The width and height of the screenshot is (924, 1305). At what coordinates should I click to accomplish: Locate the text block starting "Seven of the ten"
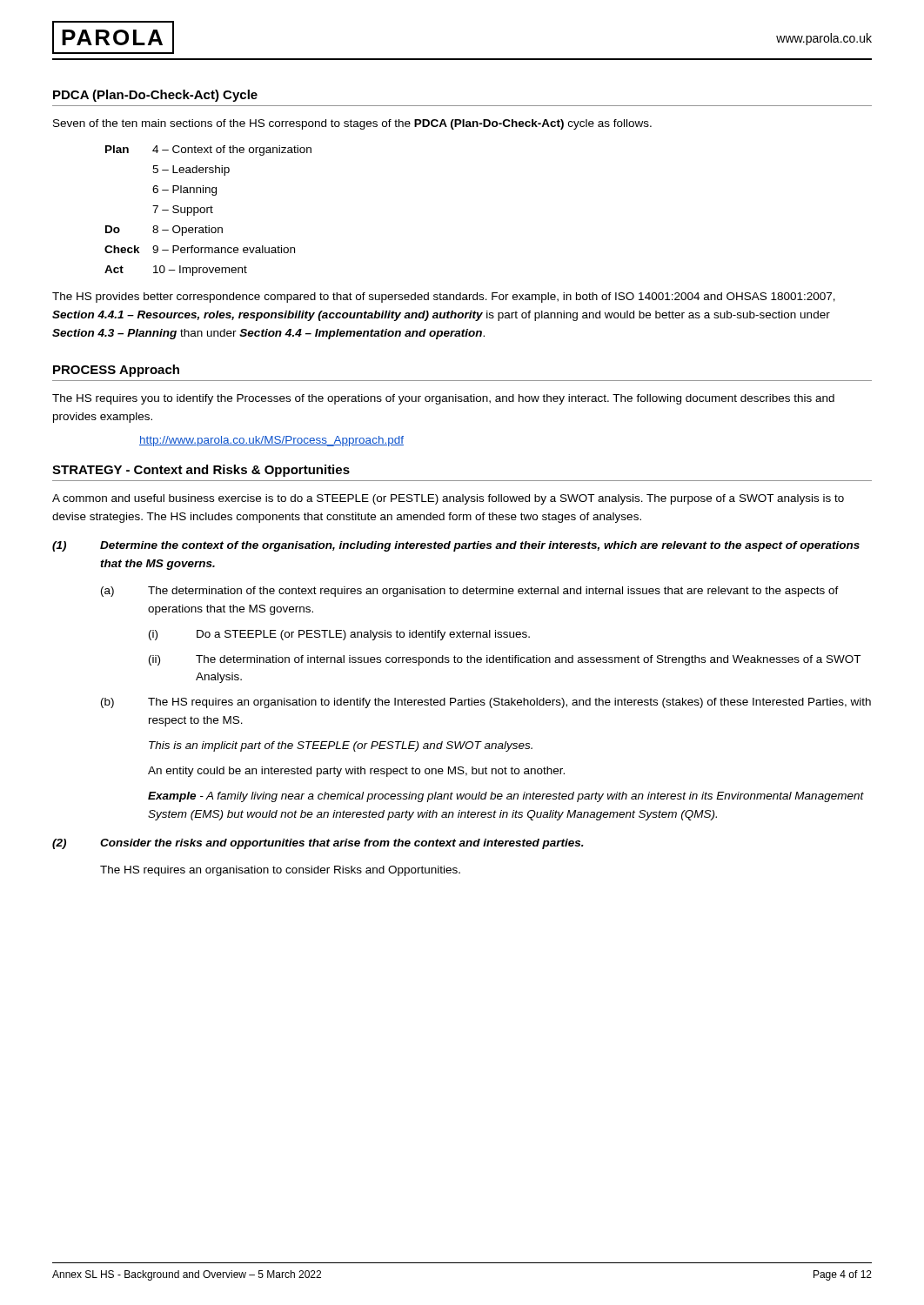352,123
